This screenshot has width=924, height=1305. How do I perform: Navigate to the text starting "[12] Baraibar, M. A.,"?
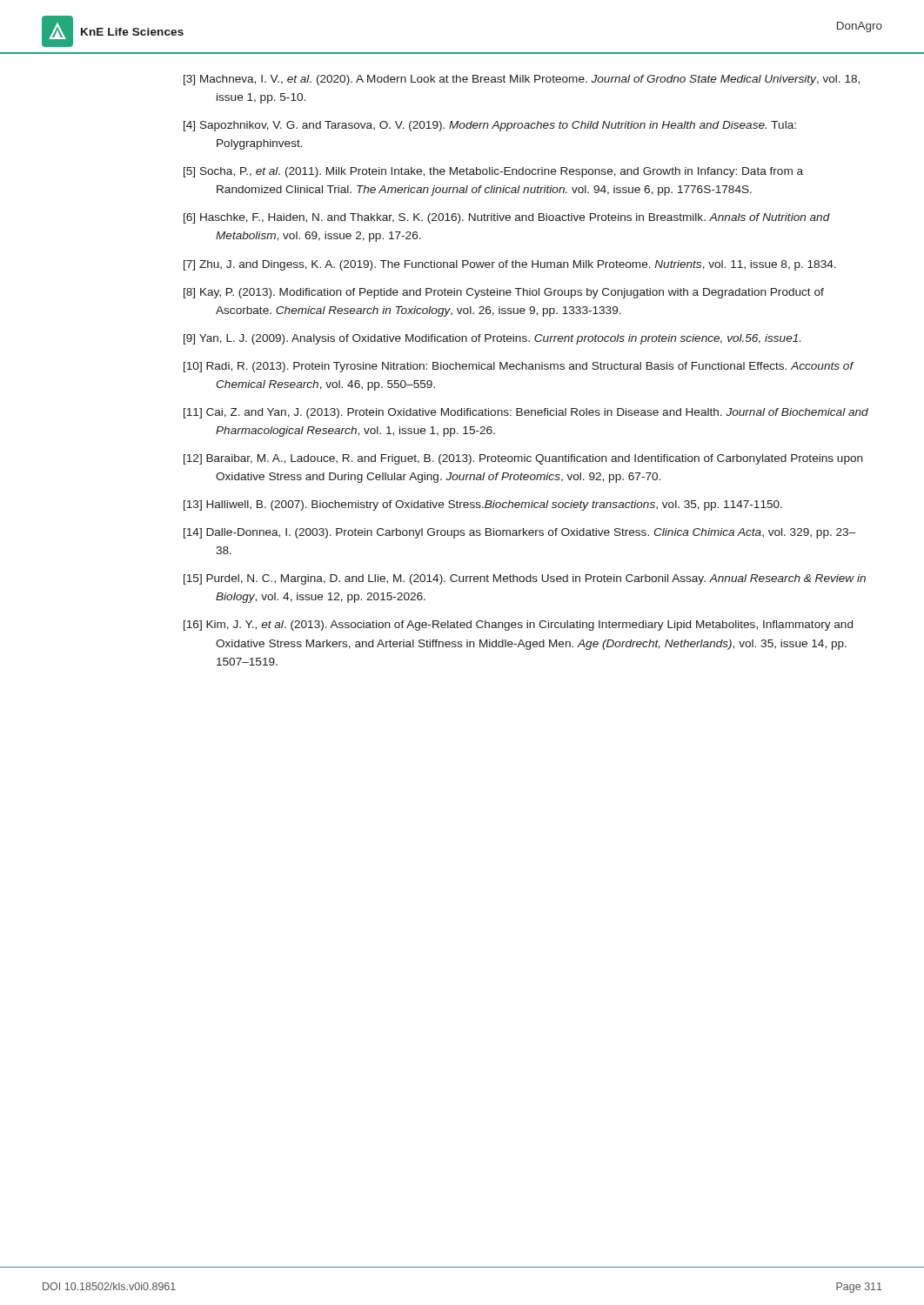523,467
